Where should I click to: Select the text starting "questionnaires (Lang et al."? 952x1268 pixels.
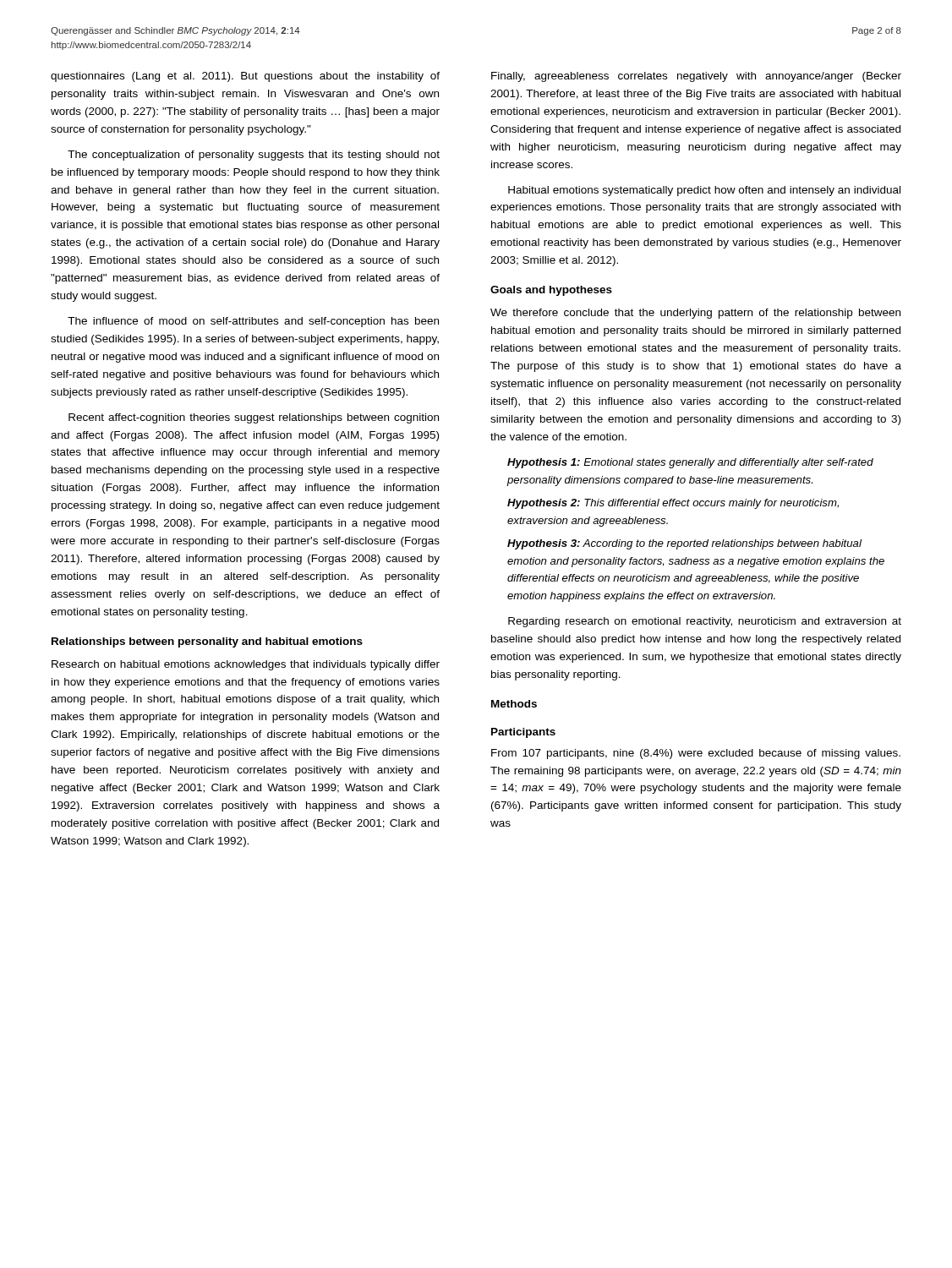coord(245,103)
